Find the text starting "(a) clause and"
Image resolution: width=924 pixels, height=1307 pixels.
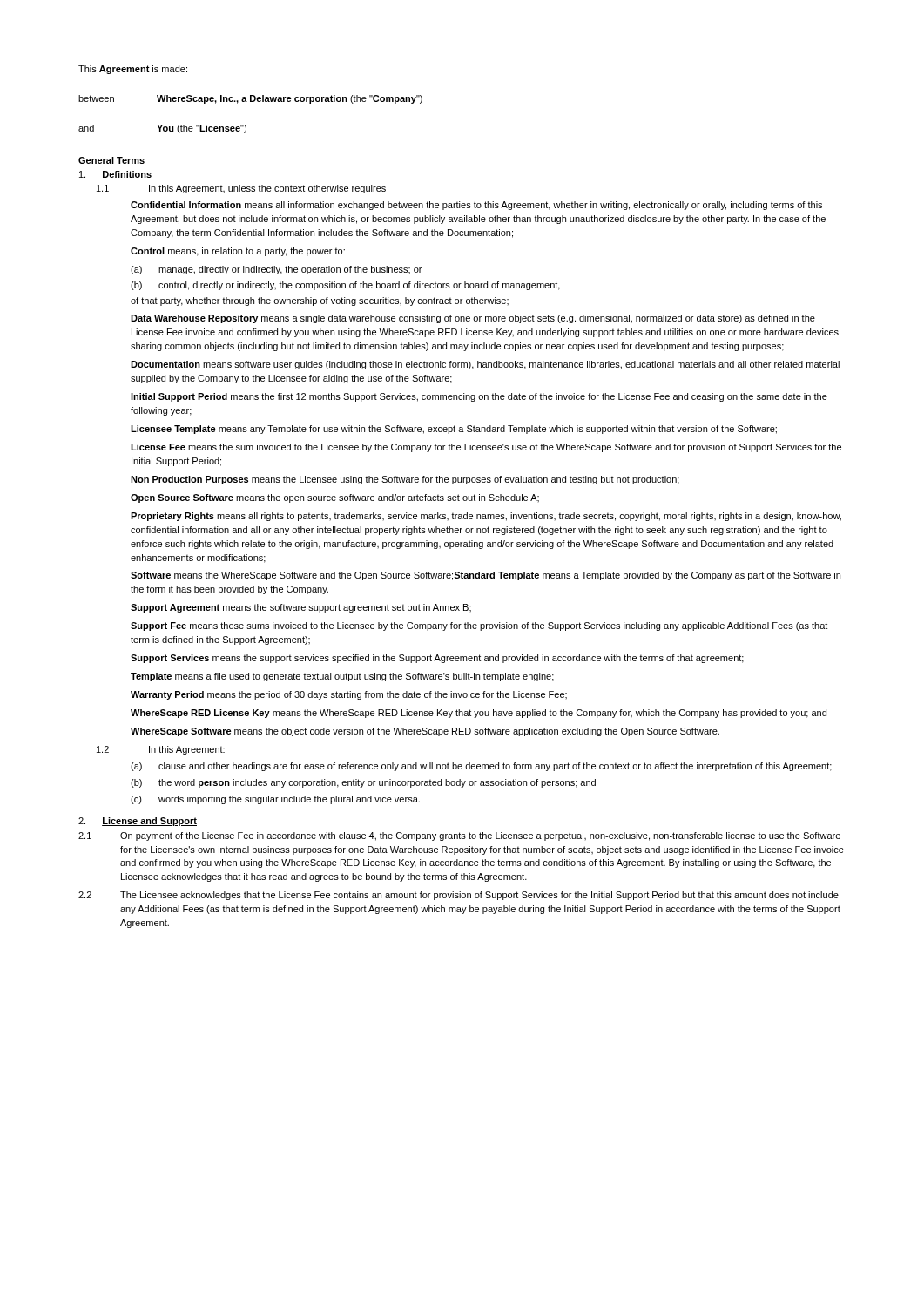(481, 767)
